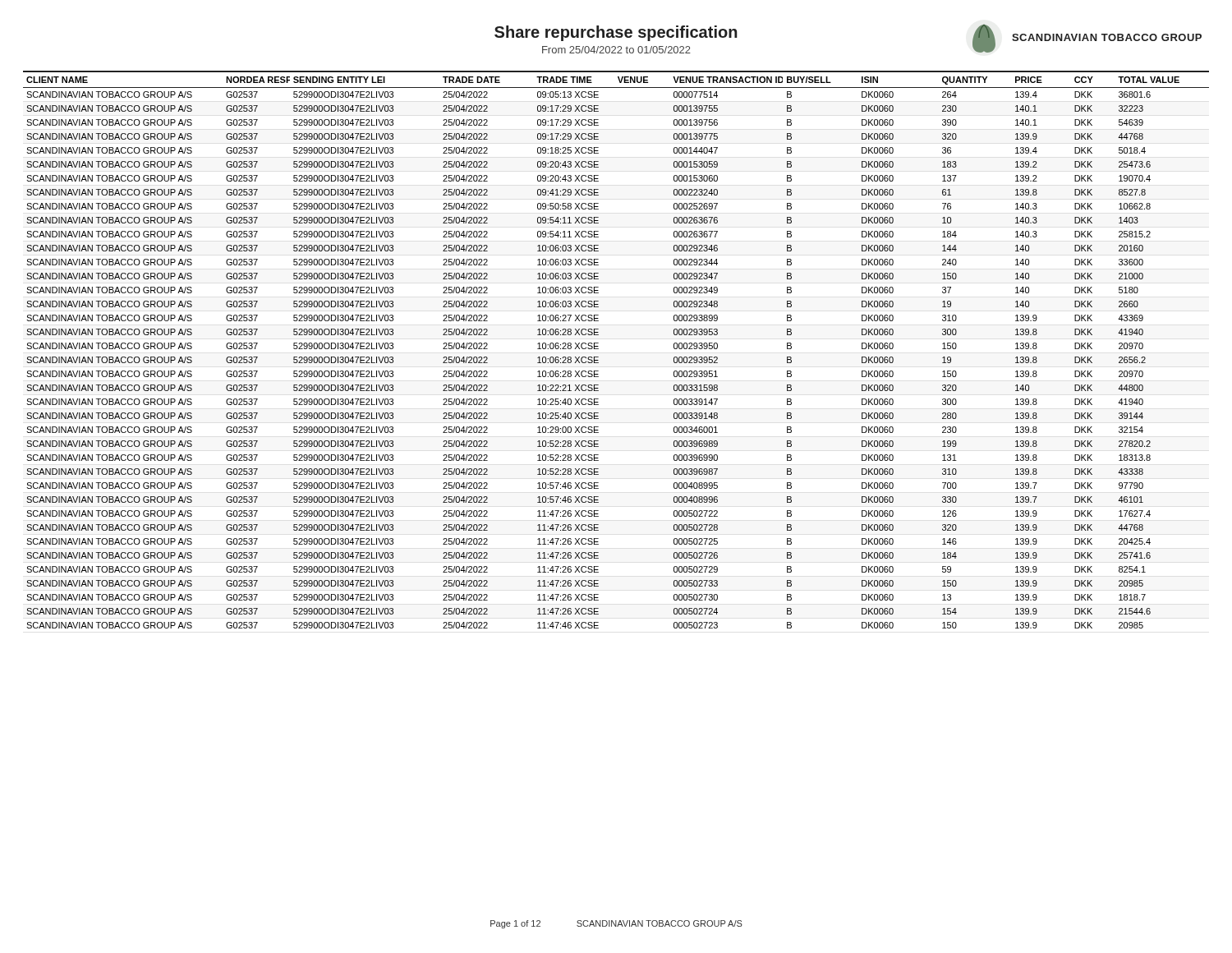Point to the text starting "From 25/04/2022 to 01/05/2022"

[x=616, y=50]
